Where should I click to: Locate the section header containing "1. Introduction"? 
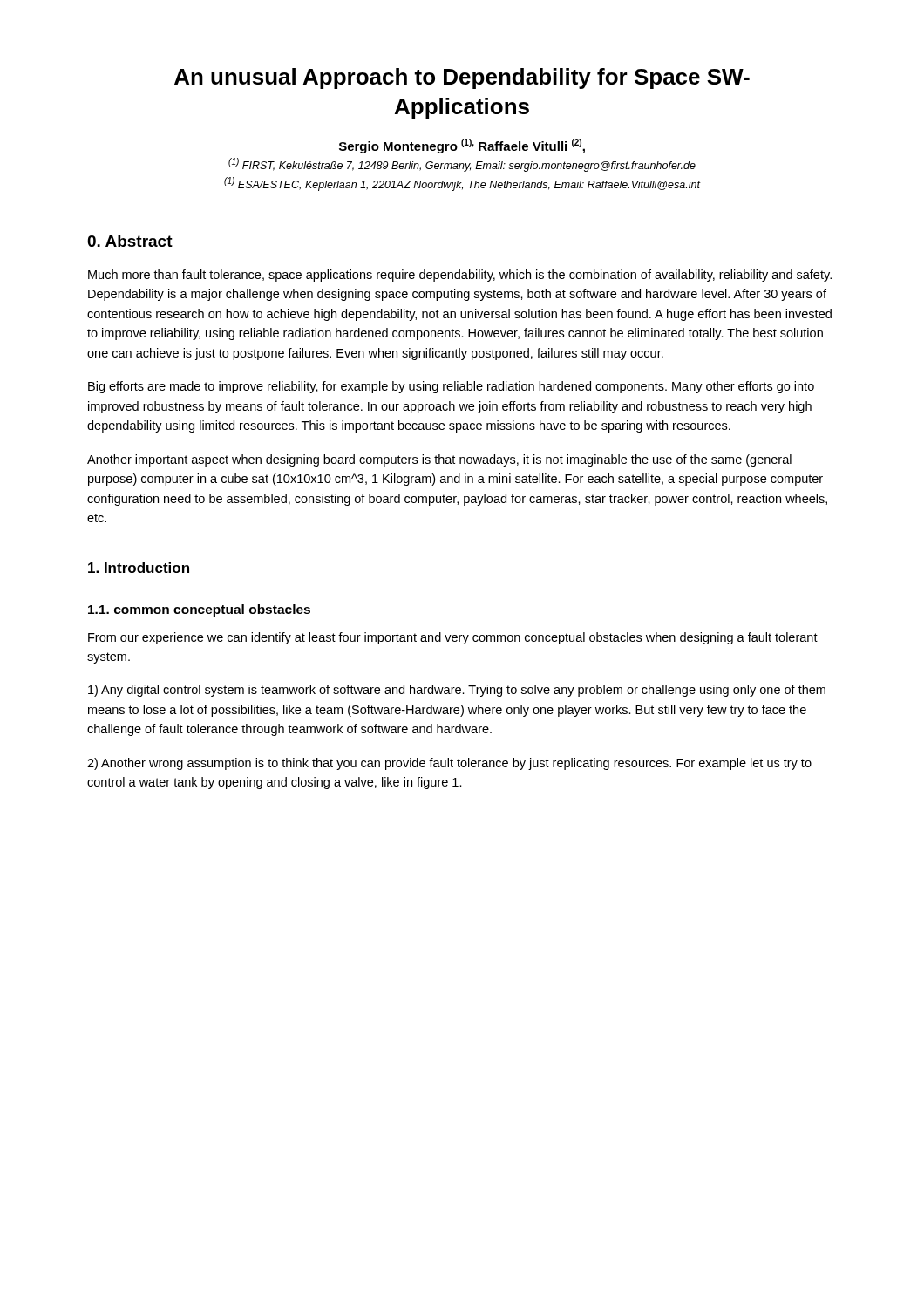coord(139,568)
